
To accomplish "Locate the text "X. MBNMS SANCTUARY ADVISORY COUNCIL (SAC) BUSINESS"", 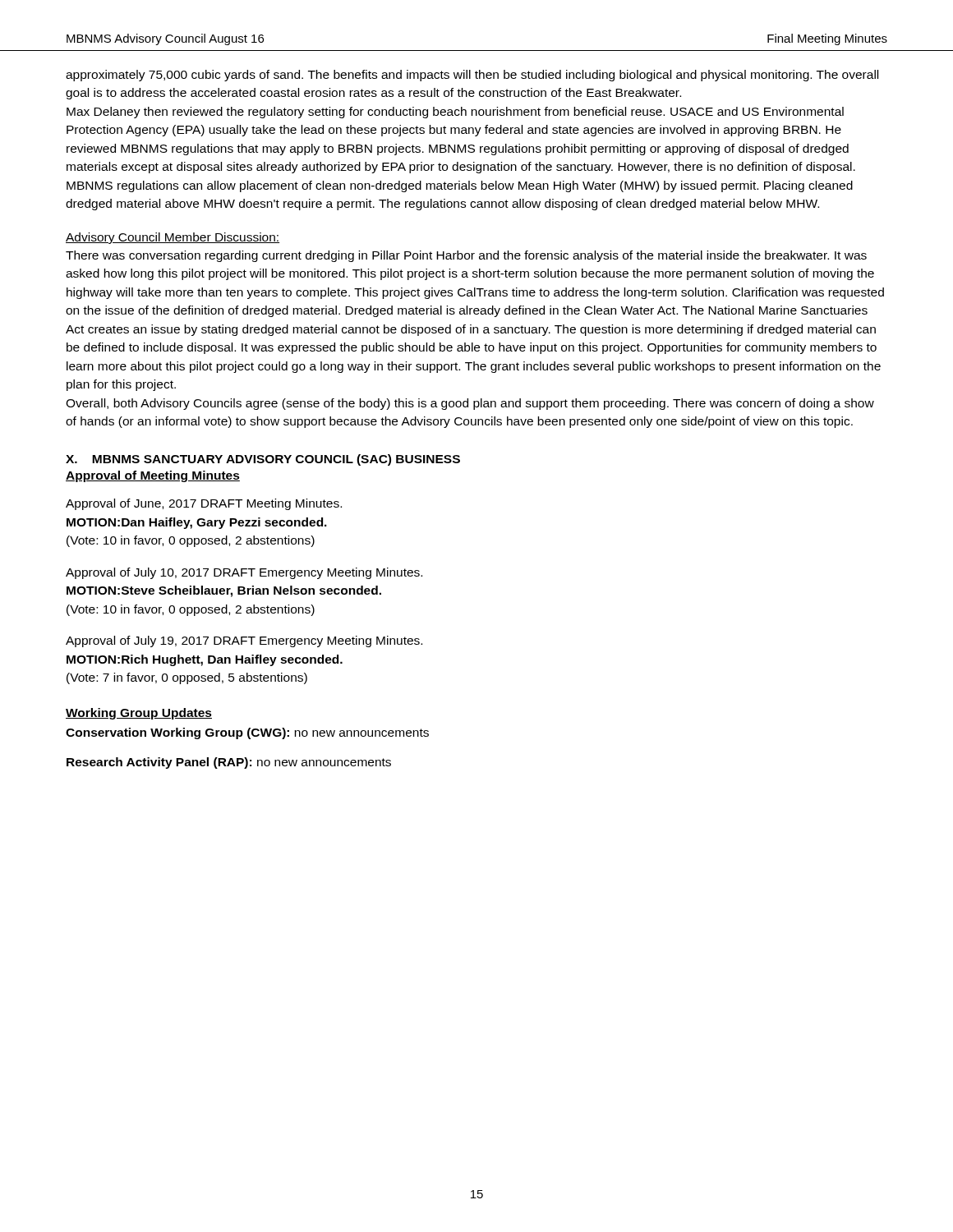I will [263, 459].
